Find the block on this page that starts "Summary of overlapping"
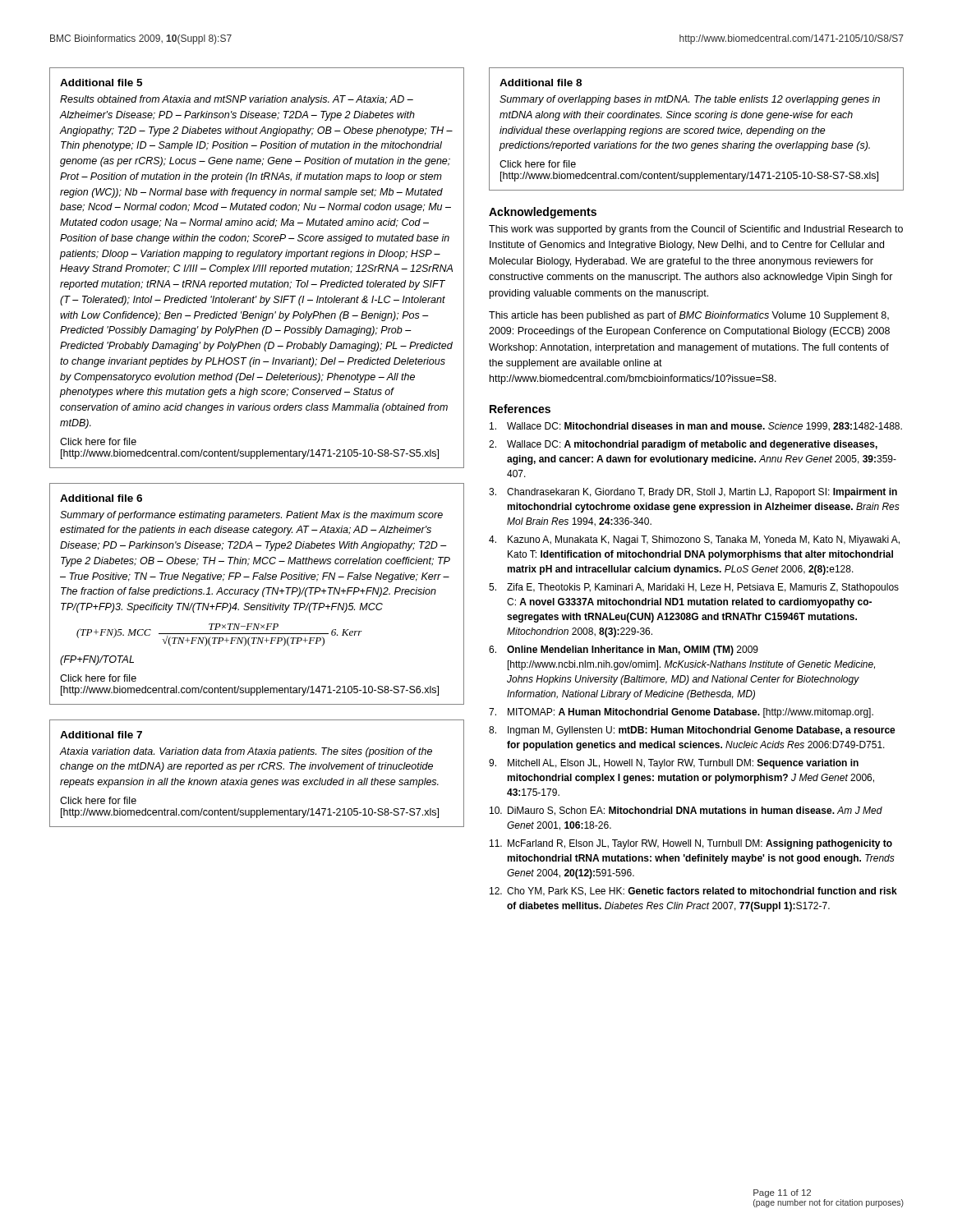Image resolution: width=953 pixels, height=1232 pixels. pyautogui.click(x=690, y=122)
